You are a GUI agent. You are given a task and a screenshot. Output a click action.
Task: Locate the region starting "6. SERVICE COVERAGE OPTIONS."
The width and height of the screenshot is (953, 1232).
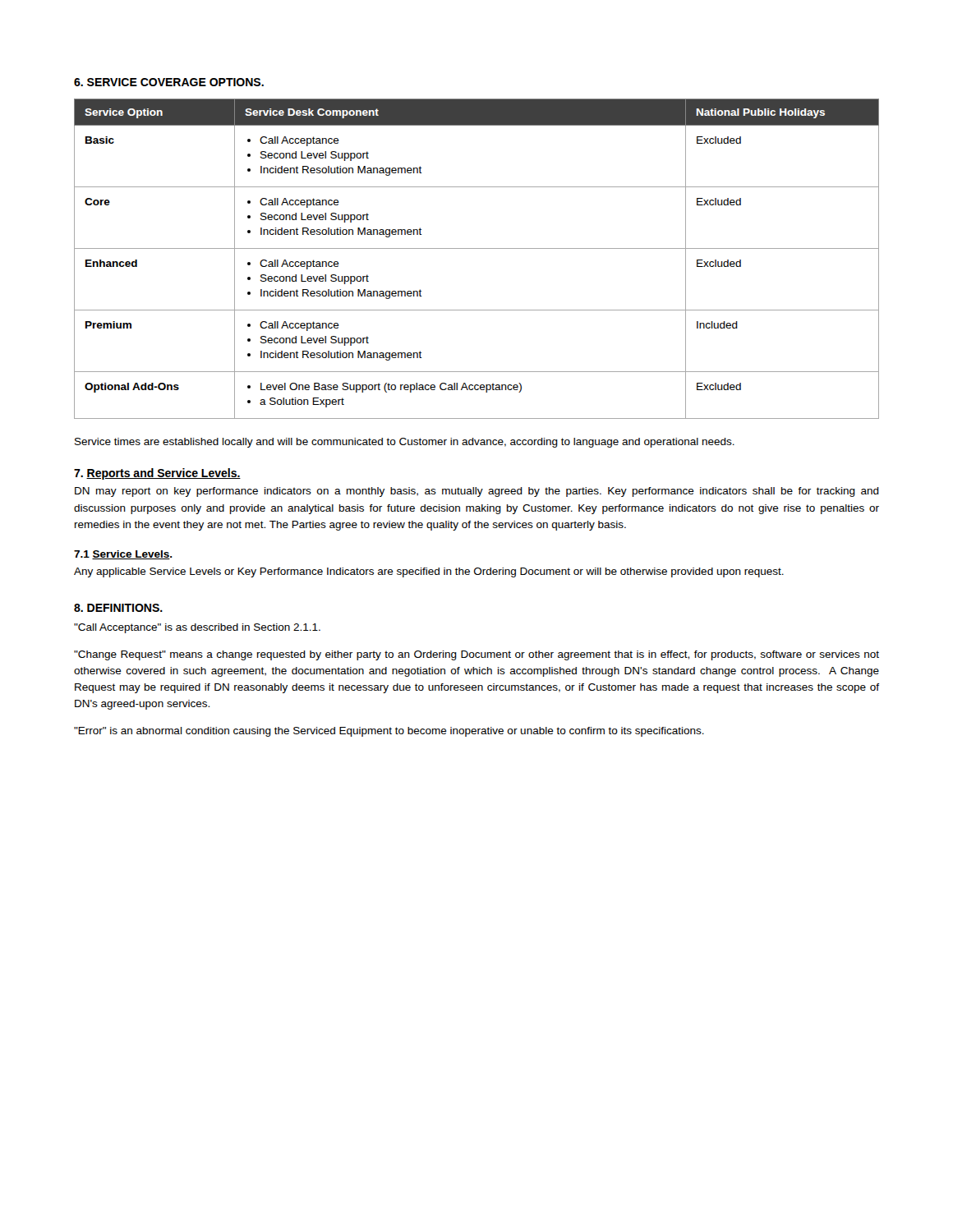click(x=169, y=82)
